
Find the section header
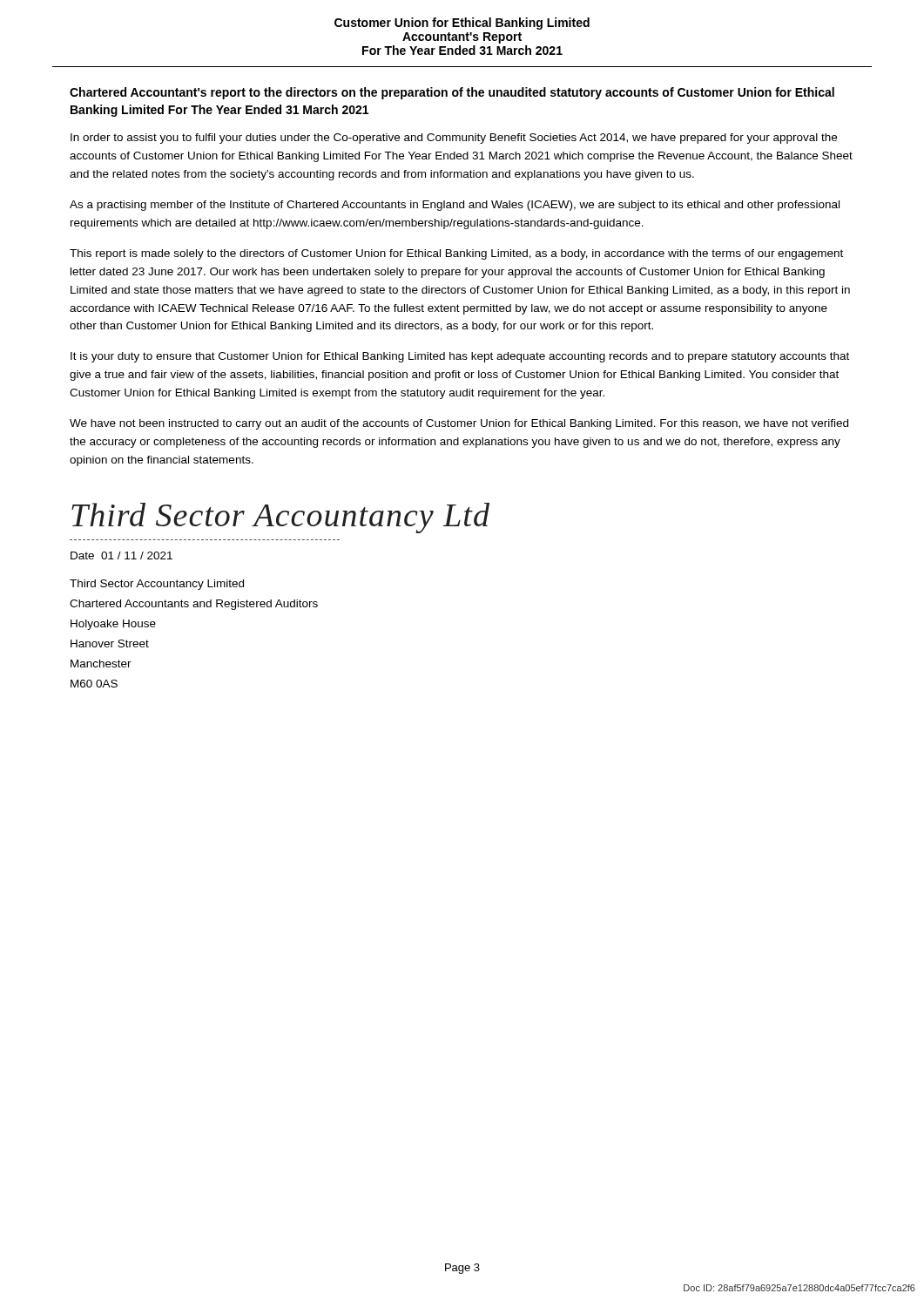tap(452, 101)
